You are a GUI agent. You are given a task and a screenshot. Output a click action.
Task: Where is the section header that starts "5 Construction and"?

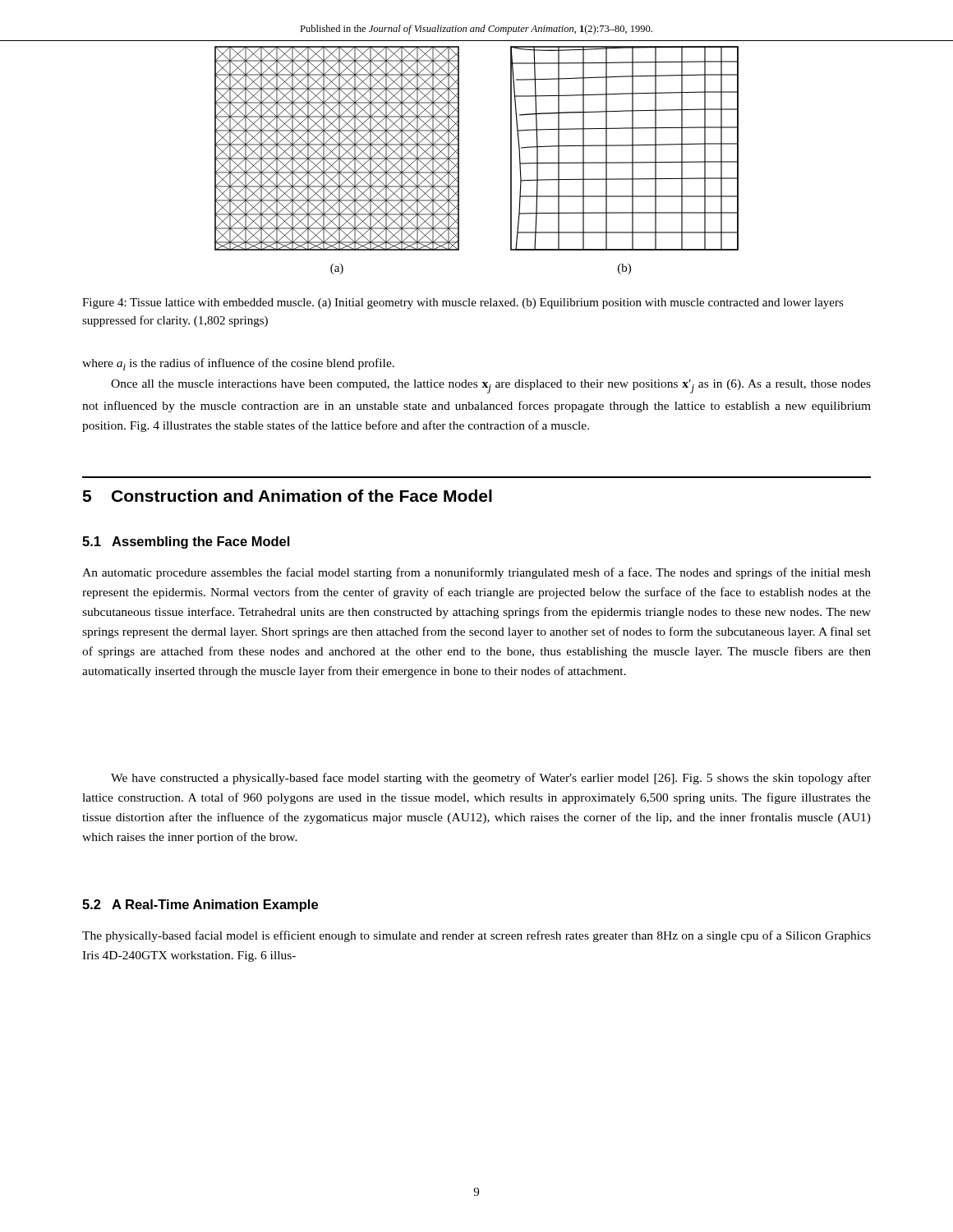coord(287,496)
